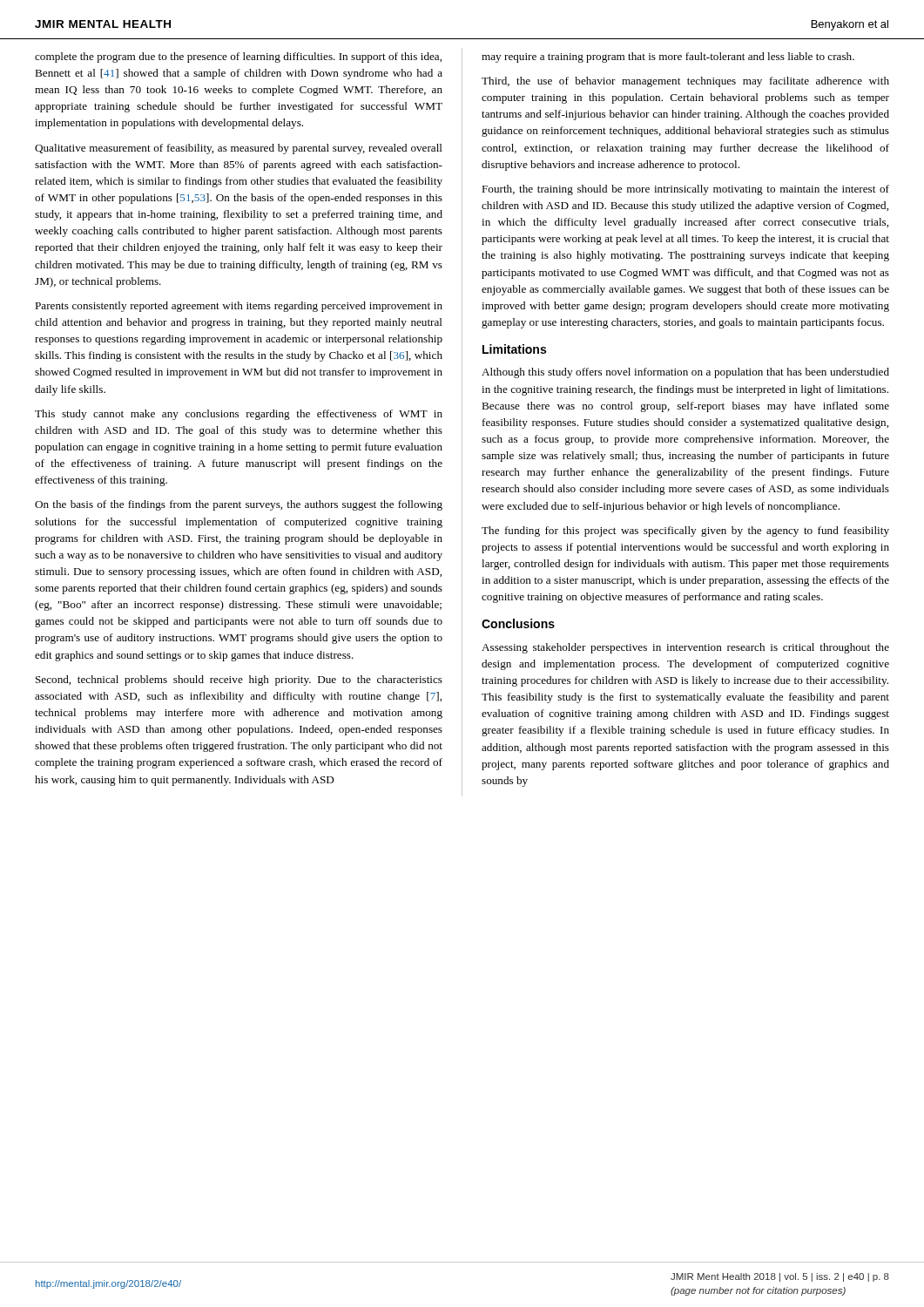Locate the element starting "Qualitative measurement of feasibility,"
The image size is (924, 1307).
click(239, 214)
